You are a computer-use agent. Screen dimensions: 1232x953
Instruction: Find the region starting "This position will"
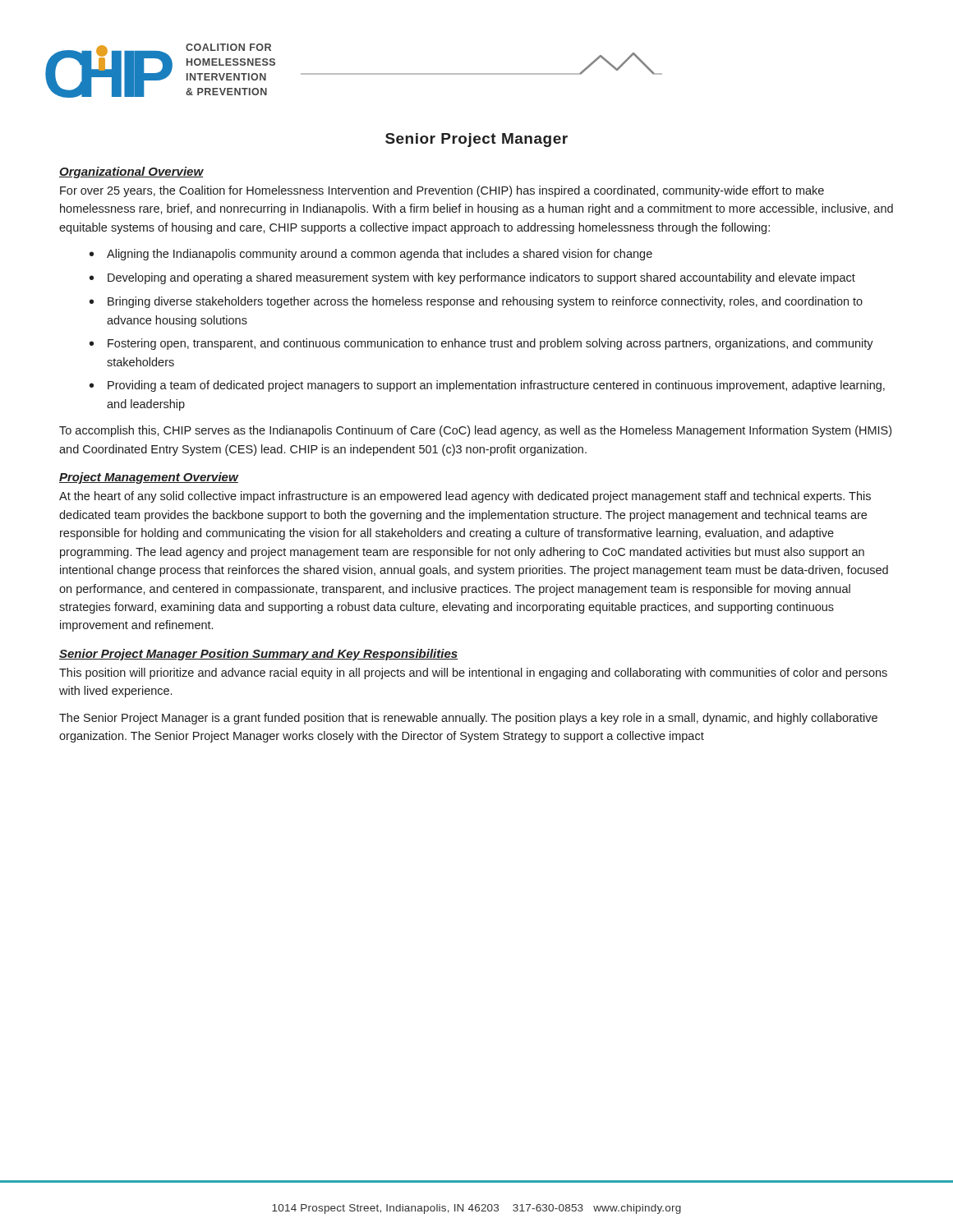pyautogui.click(x=473, y=682)
